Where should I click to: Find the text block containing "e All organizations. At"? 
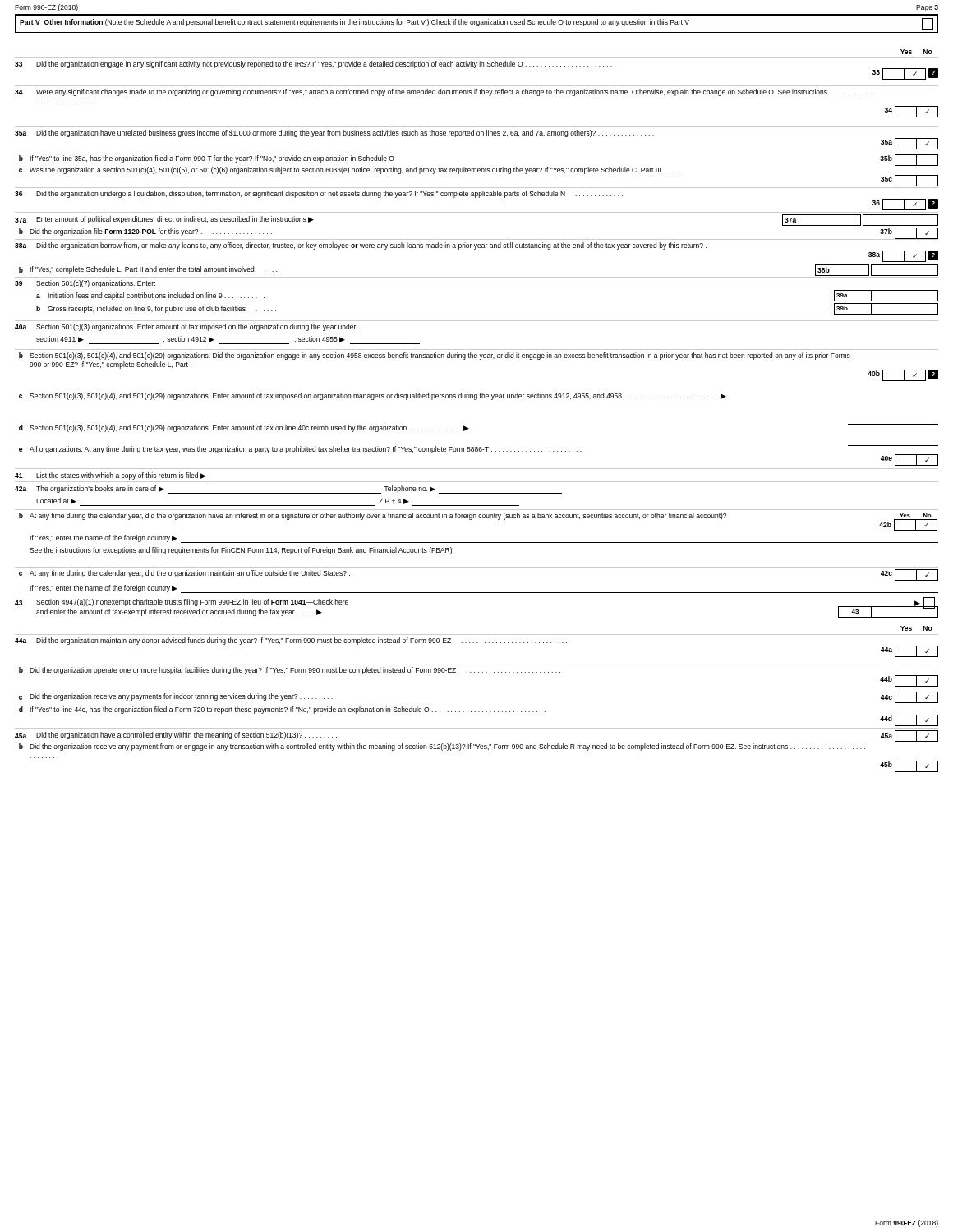[476, 455]
